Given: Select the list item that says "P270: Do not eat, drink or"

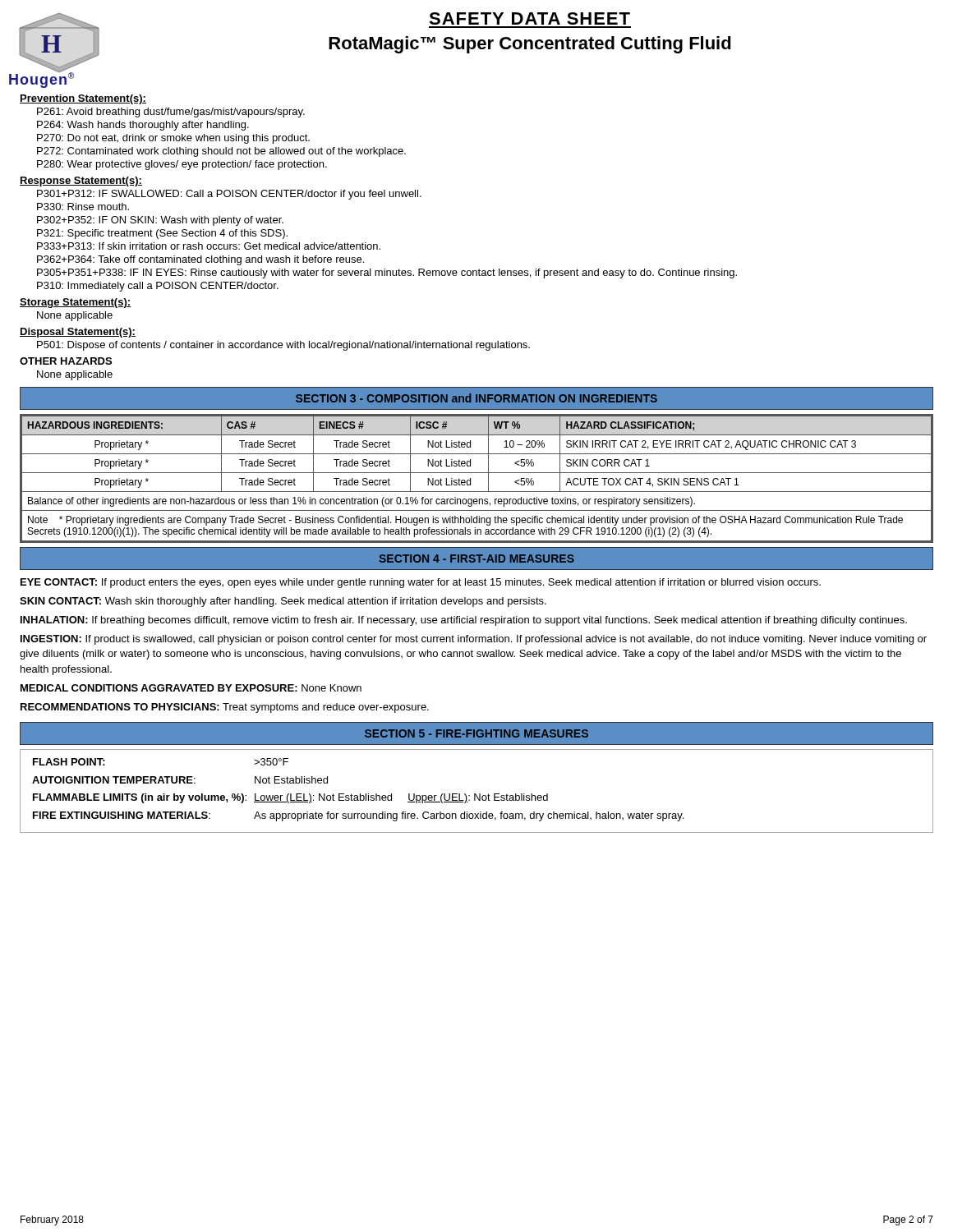Looking at the screenshot, I should point(173,138).
